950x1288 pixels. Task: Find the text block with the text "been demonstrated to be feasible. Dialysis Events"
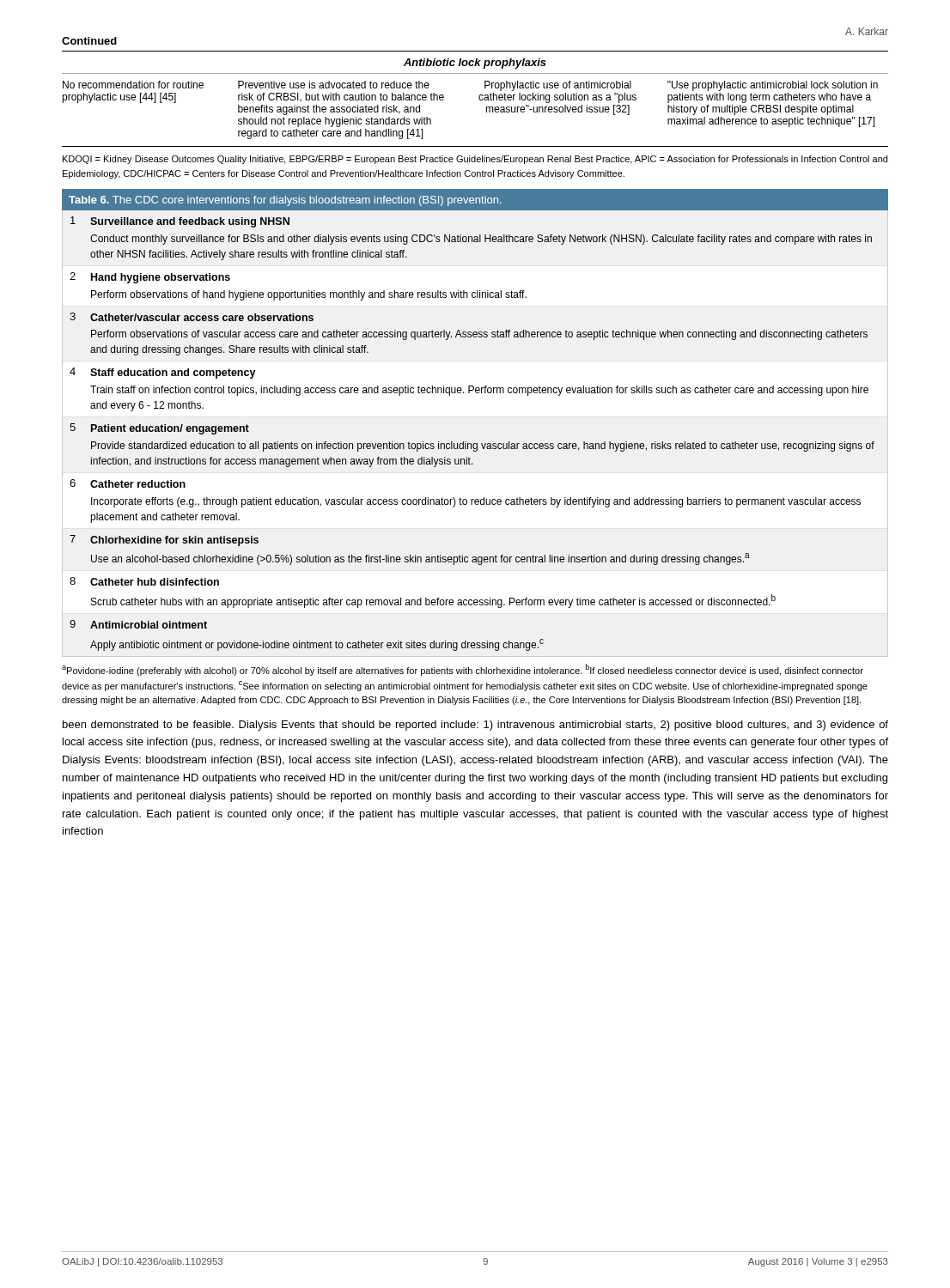tap(475, 777)
